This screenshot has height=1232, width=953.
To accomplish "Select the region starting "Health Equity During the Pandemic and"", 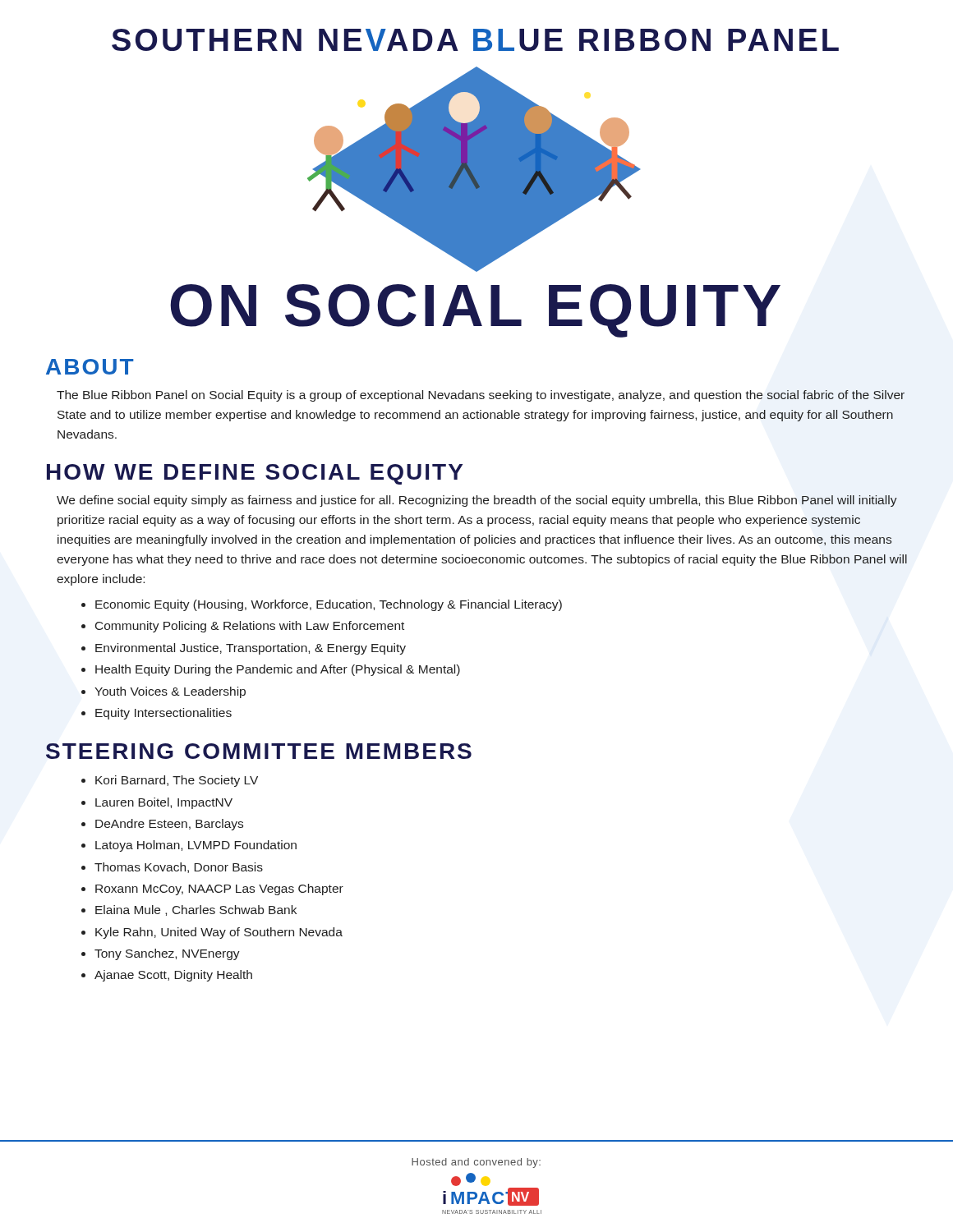I will point(277,669).
